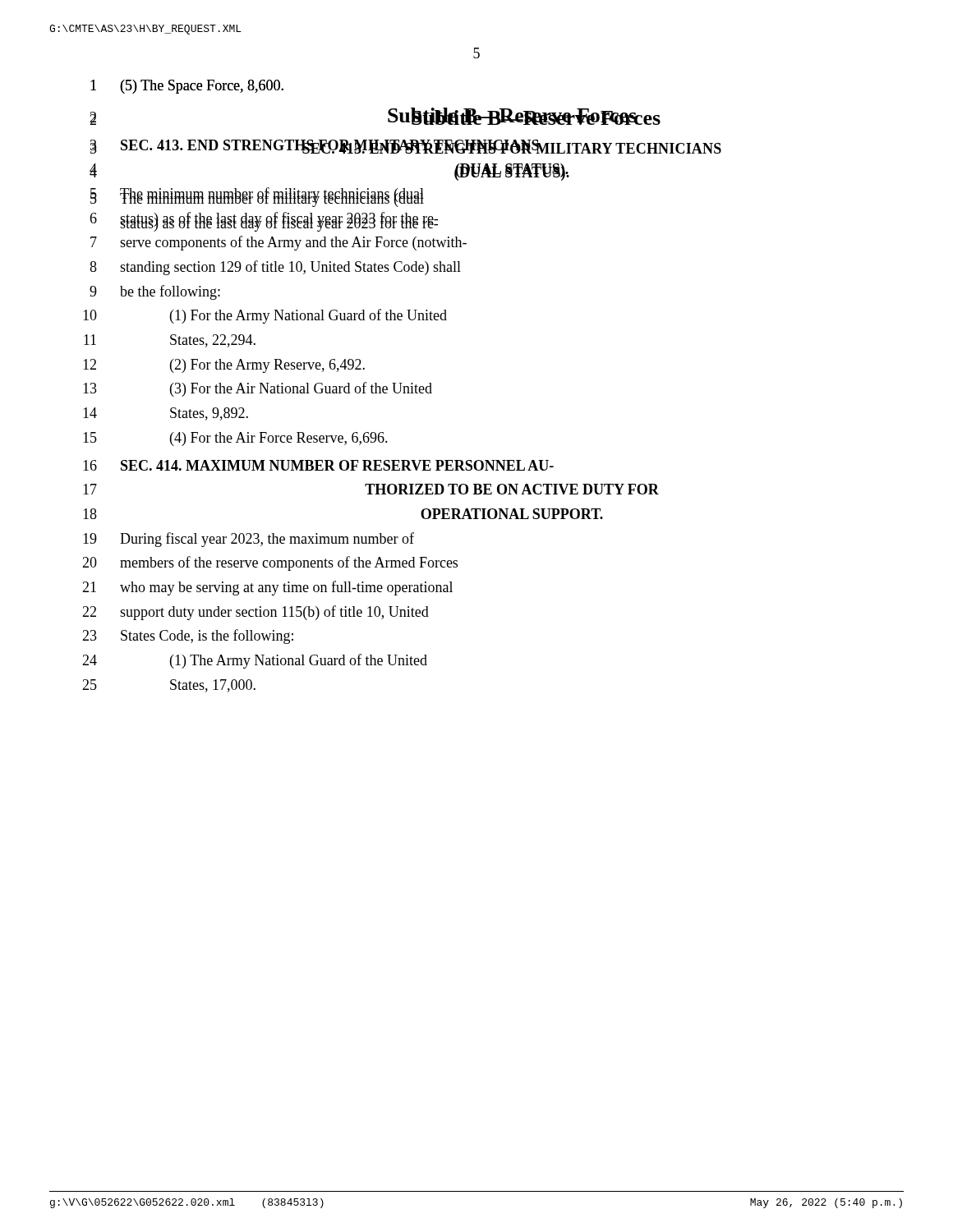Where is the section header that starts "3 SEC. 413. END STRENGTHS FOR"?
953x1232 pixels.
(476, 149)
